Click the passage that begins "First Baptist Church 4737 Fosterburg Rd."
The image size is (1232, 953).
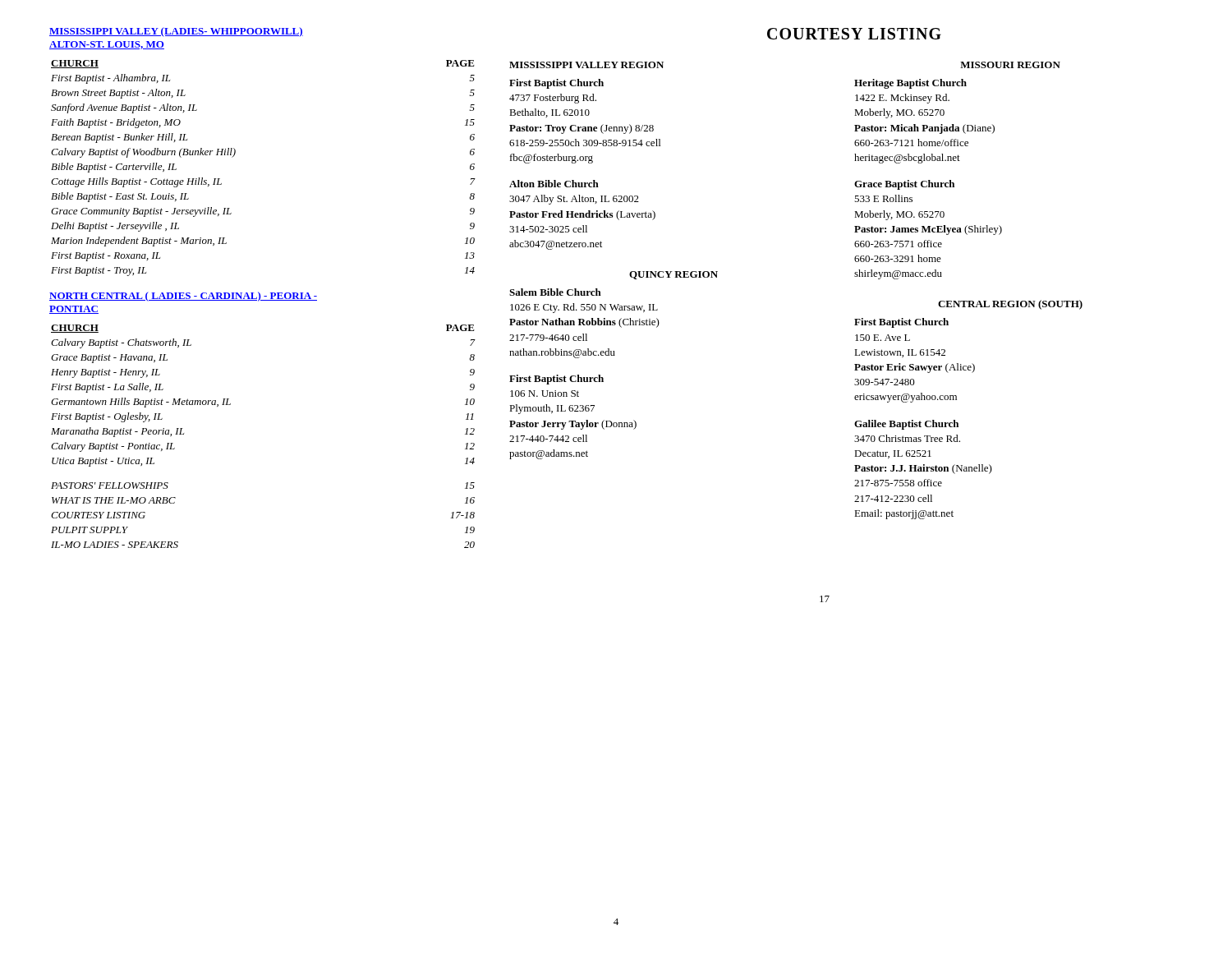pyautogui.click(x=585, y=120)
